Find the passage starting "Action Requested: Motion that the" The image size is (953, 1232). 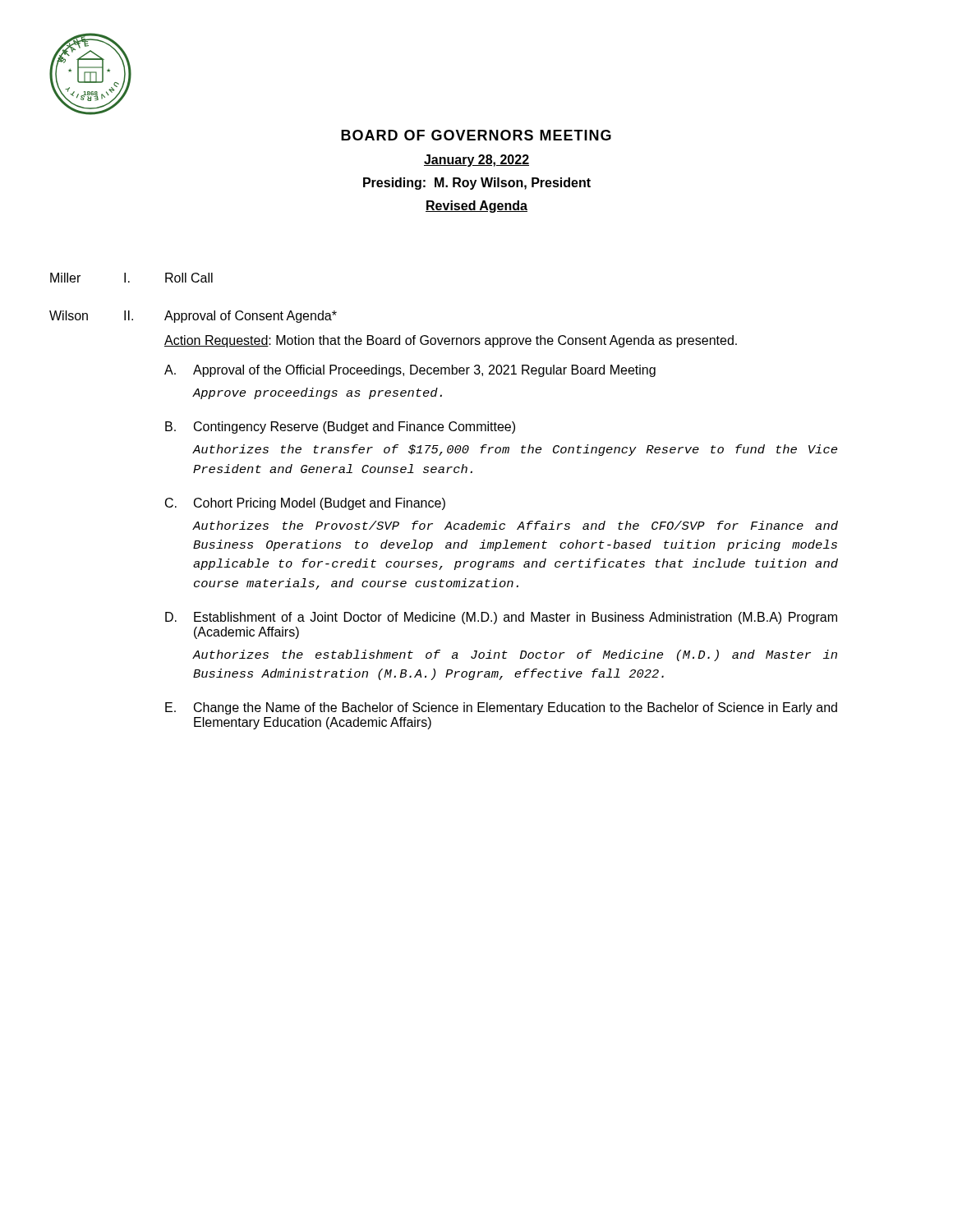click(451, 340)
